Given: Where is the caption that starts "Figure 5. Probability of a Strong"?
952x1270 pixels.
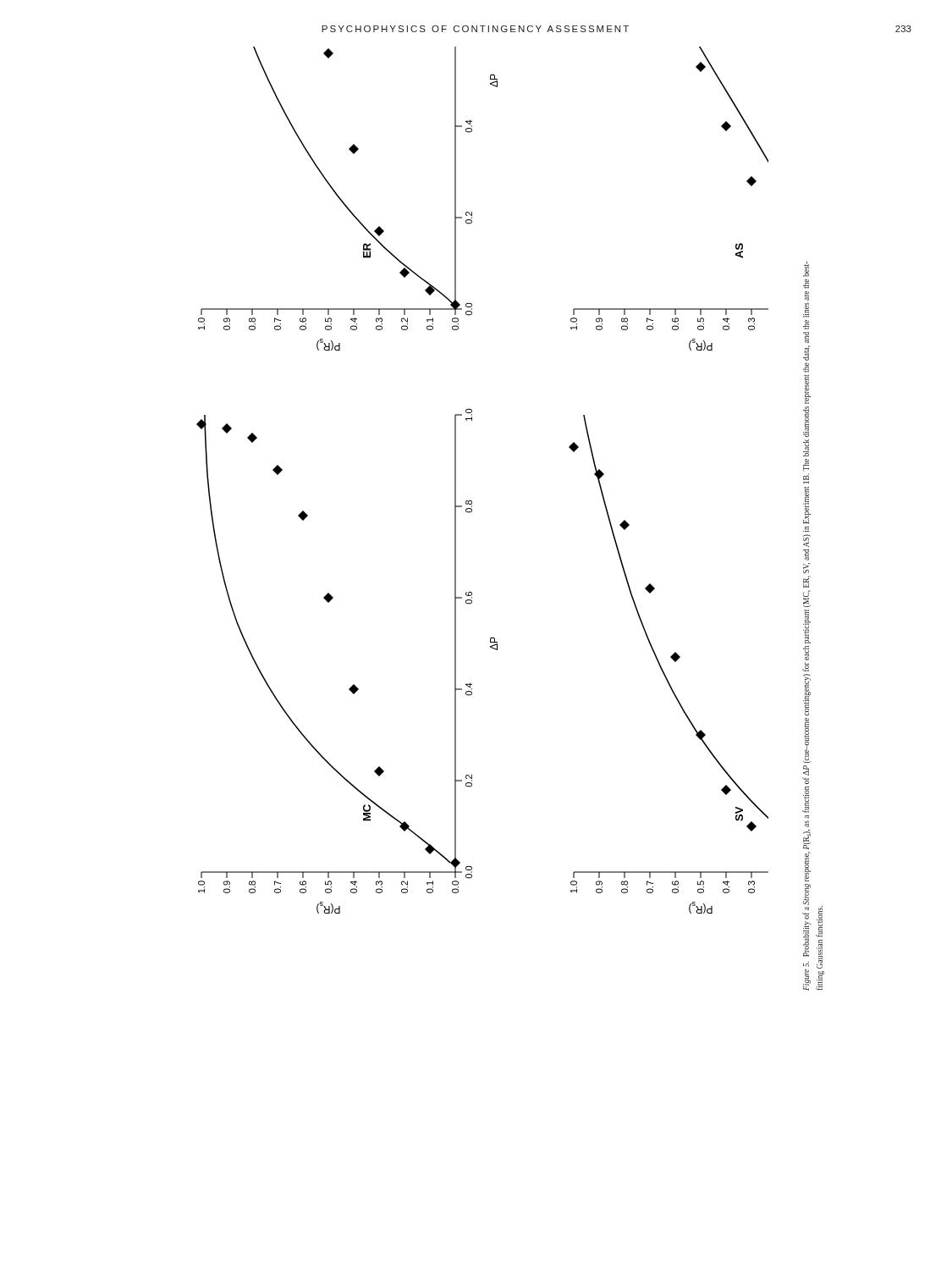Looking at the screenshot, I should pyautogui.click(x=813, y=618).
